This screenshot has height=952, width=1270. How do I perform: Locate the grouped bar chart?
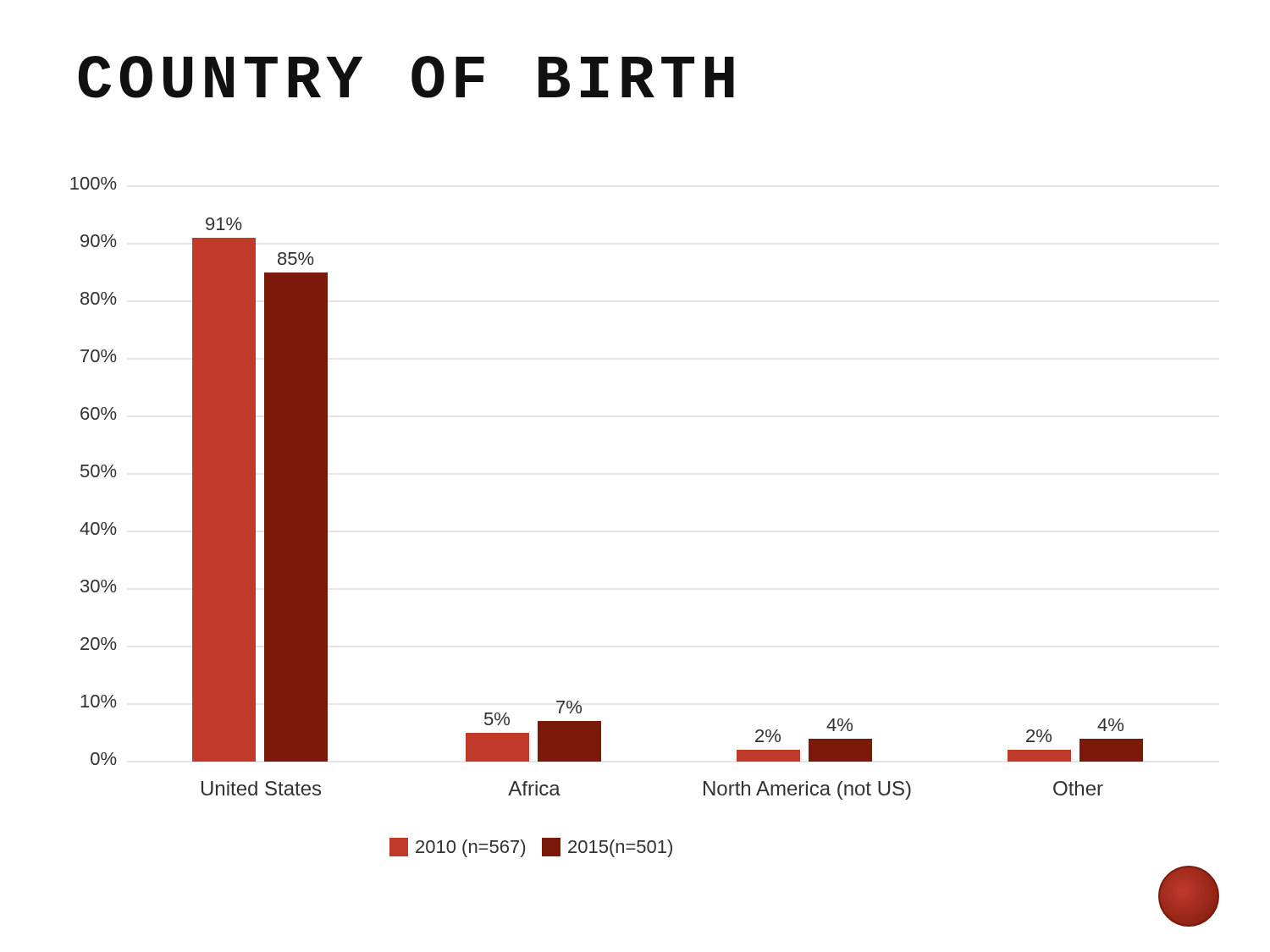[x=644, y=529]
